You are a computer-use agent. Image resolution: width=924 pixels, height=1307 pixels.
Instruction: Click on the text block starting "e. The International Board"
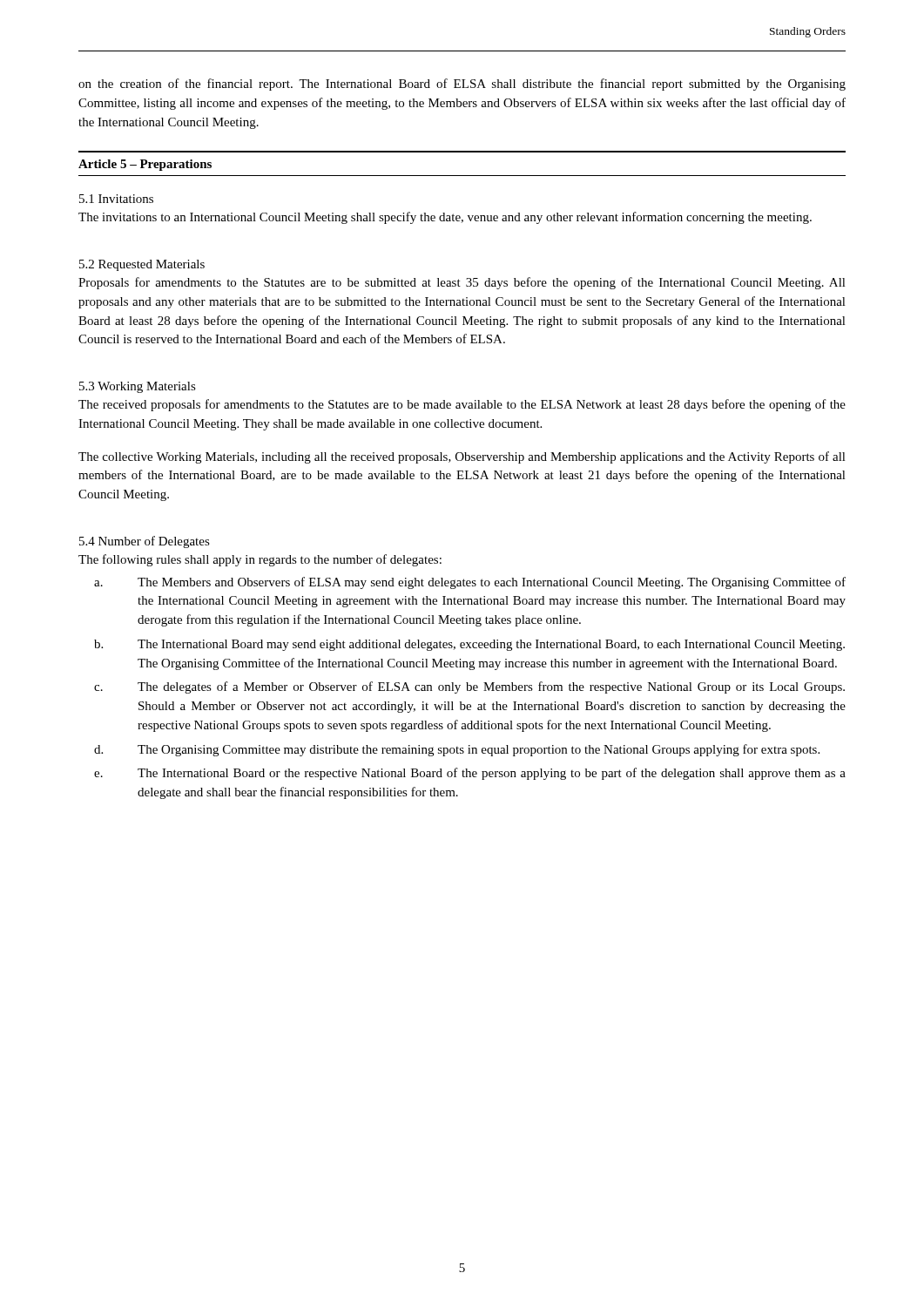click(x=462, y=783)
